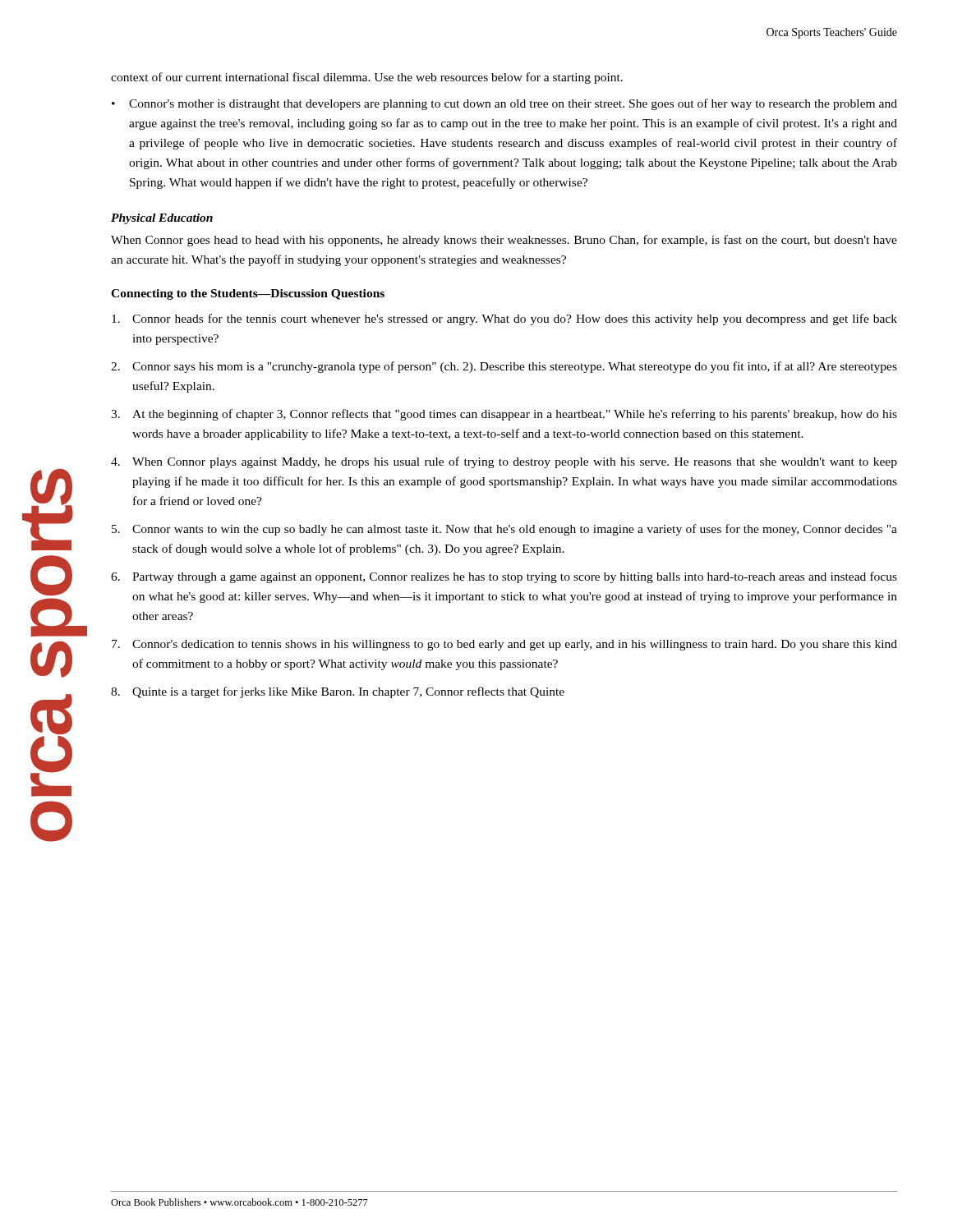
Task: Point to the block beginning "6. Partway through a game"
Action: (x=504, y=597)
